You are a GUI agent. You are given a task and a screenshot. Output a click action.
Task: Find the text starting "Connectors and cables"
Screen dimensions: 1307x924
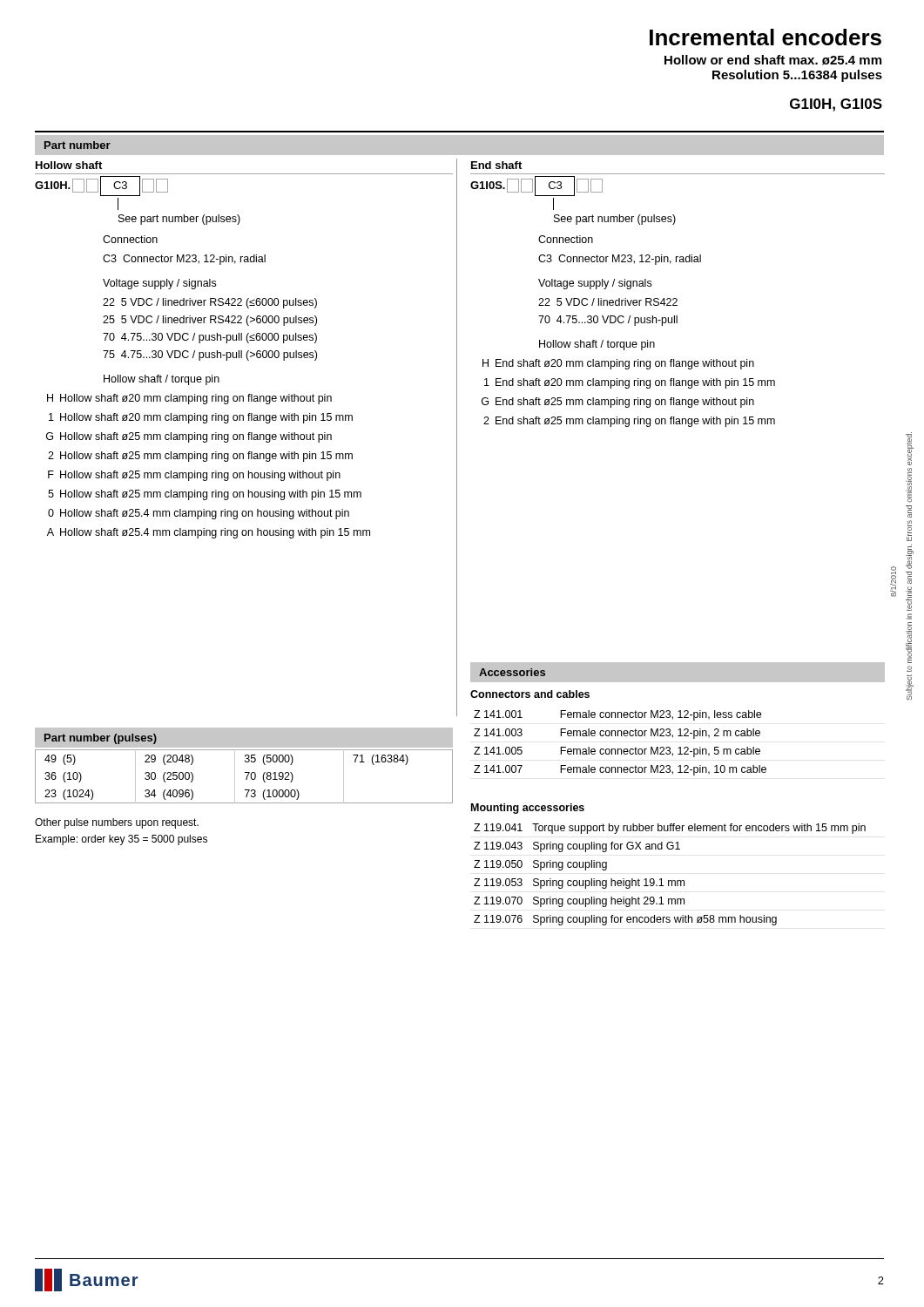(x=530, y=694)
